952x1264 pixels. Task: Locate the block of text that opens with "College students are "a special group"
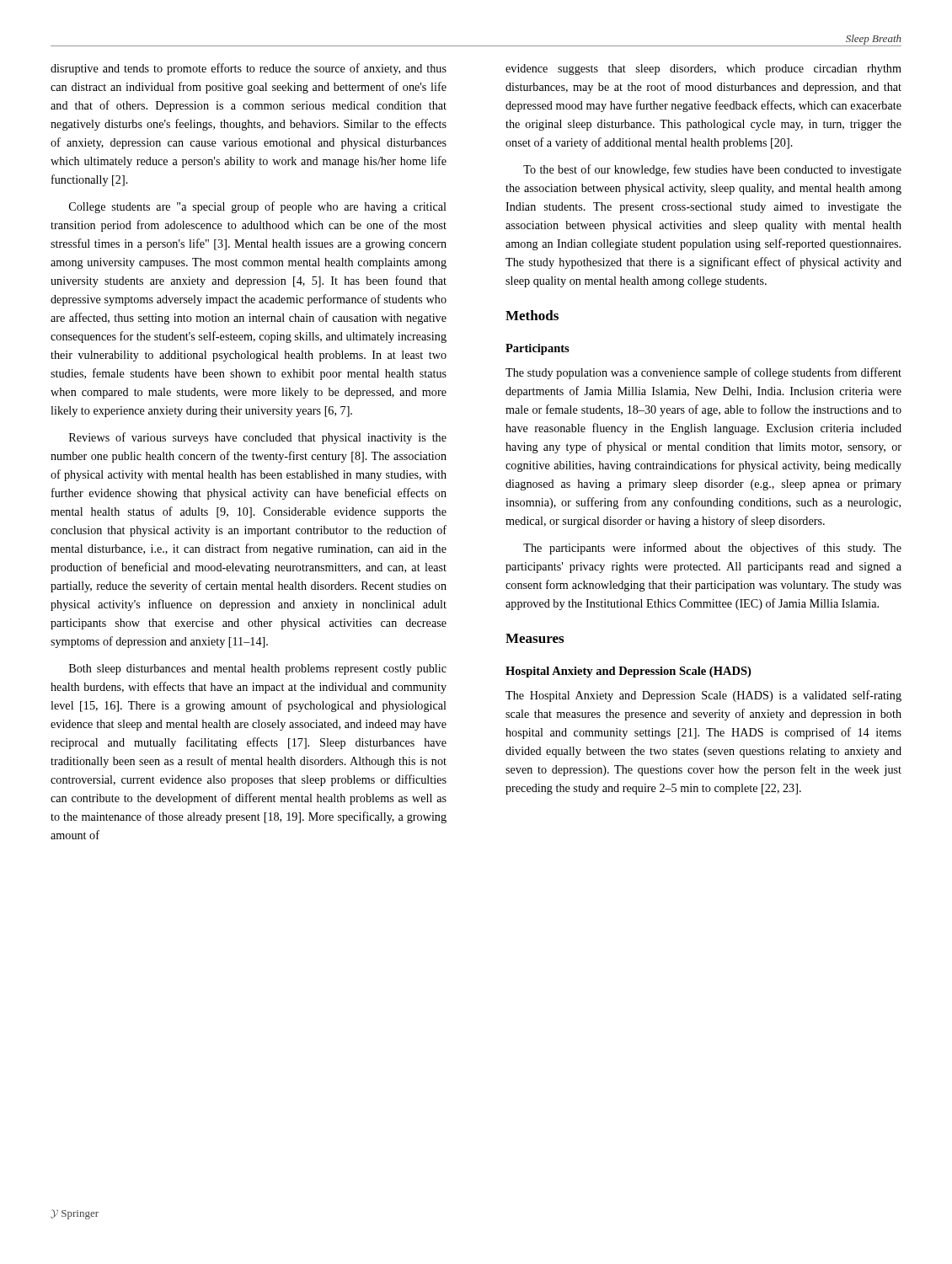click(x=249, y=308)
